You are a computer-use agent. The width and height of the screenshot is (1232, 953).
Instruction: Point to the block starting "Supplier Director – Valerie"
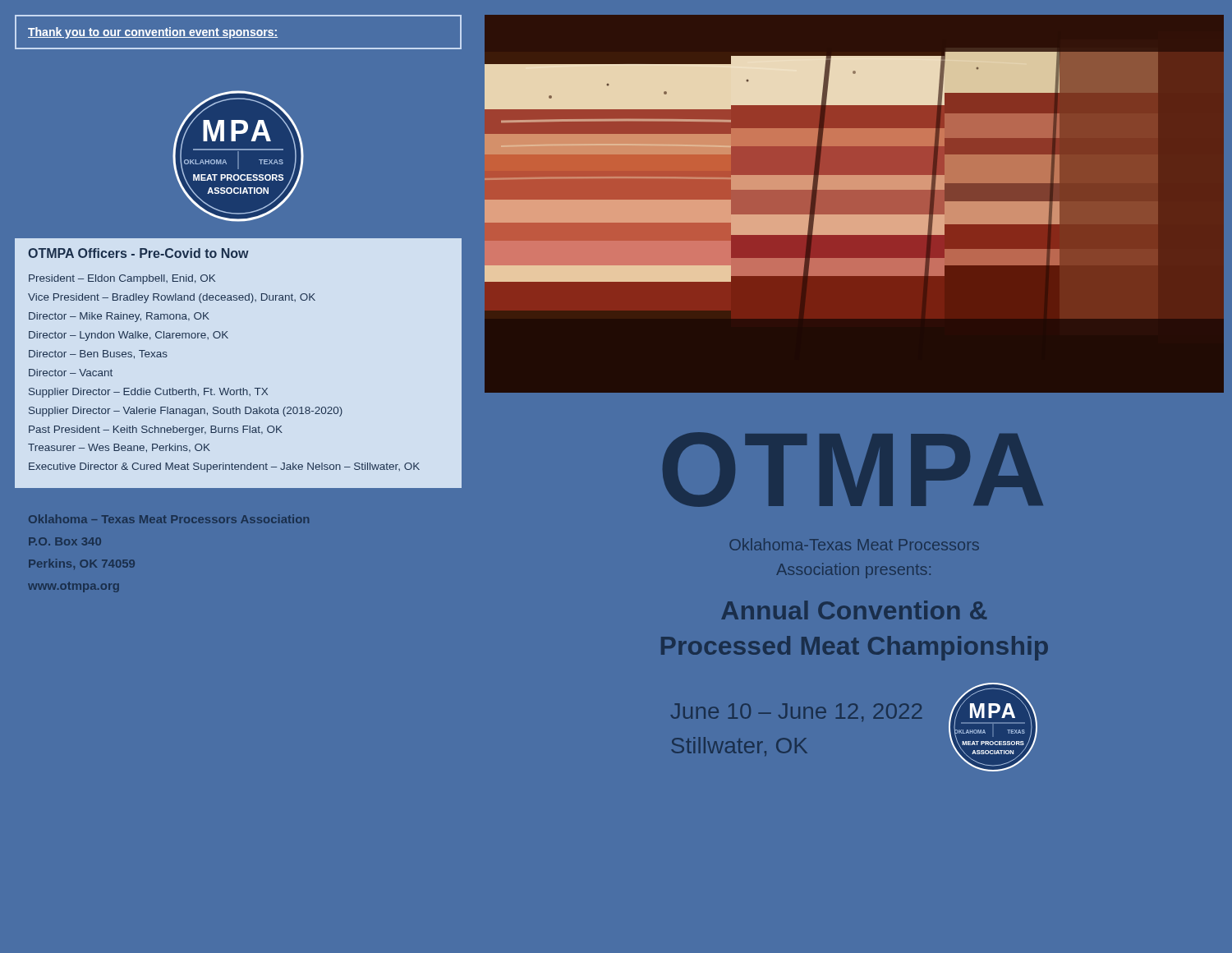[x=185, y=410]
